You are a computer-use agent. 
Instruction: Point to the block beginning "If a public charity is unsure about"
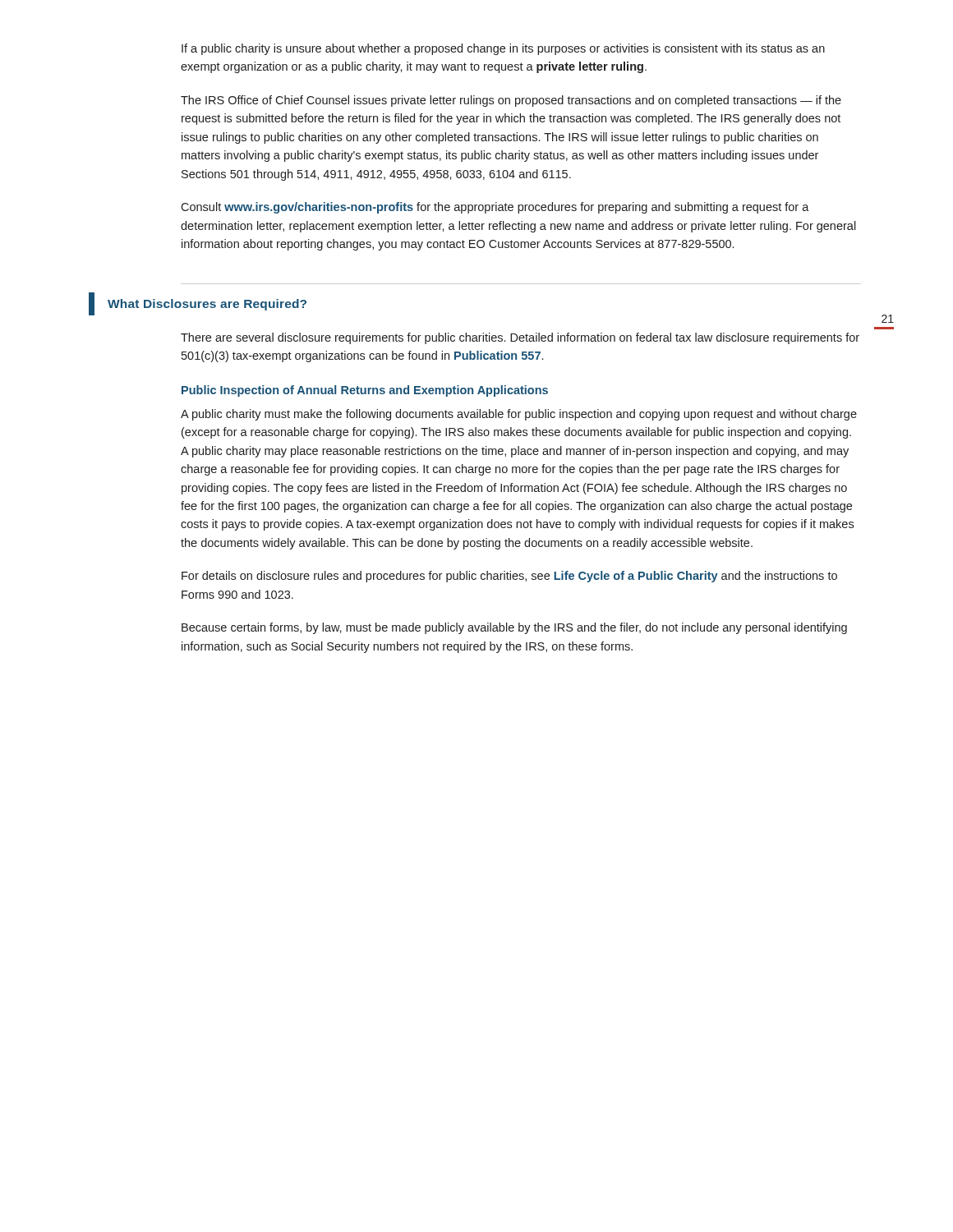[x=503, y=58]
